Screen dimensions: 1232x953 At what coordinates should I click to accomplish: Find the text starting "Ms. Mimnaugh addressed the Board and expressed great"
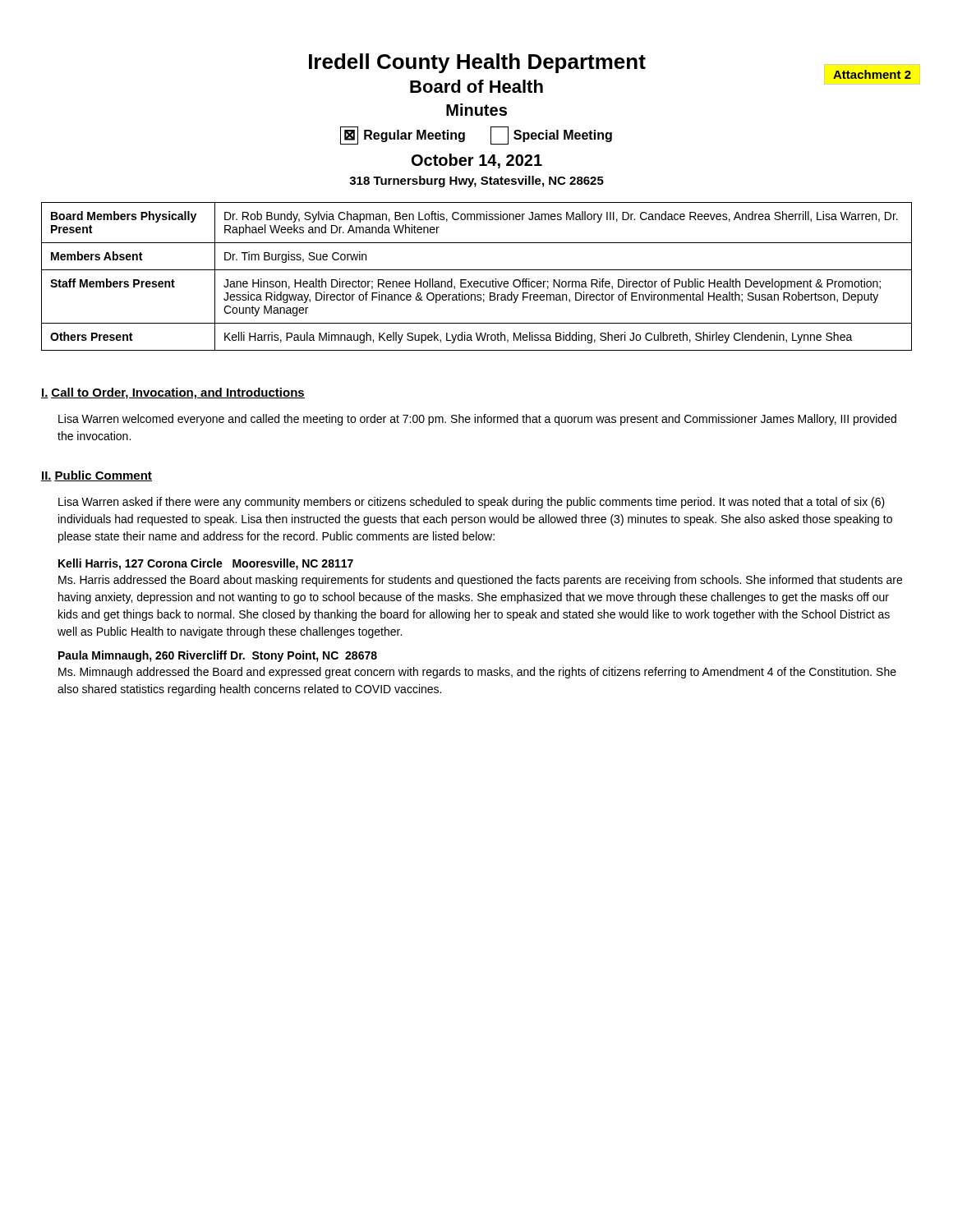tap(477, 680)
